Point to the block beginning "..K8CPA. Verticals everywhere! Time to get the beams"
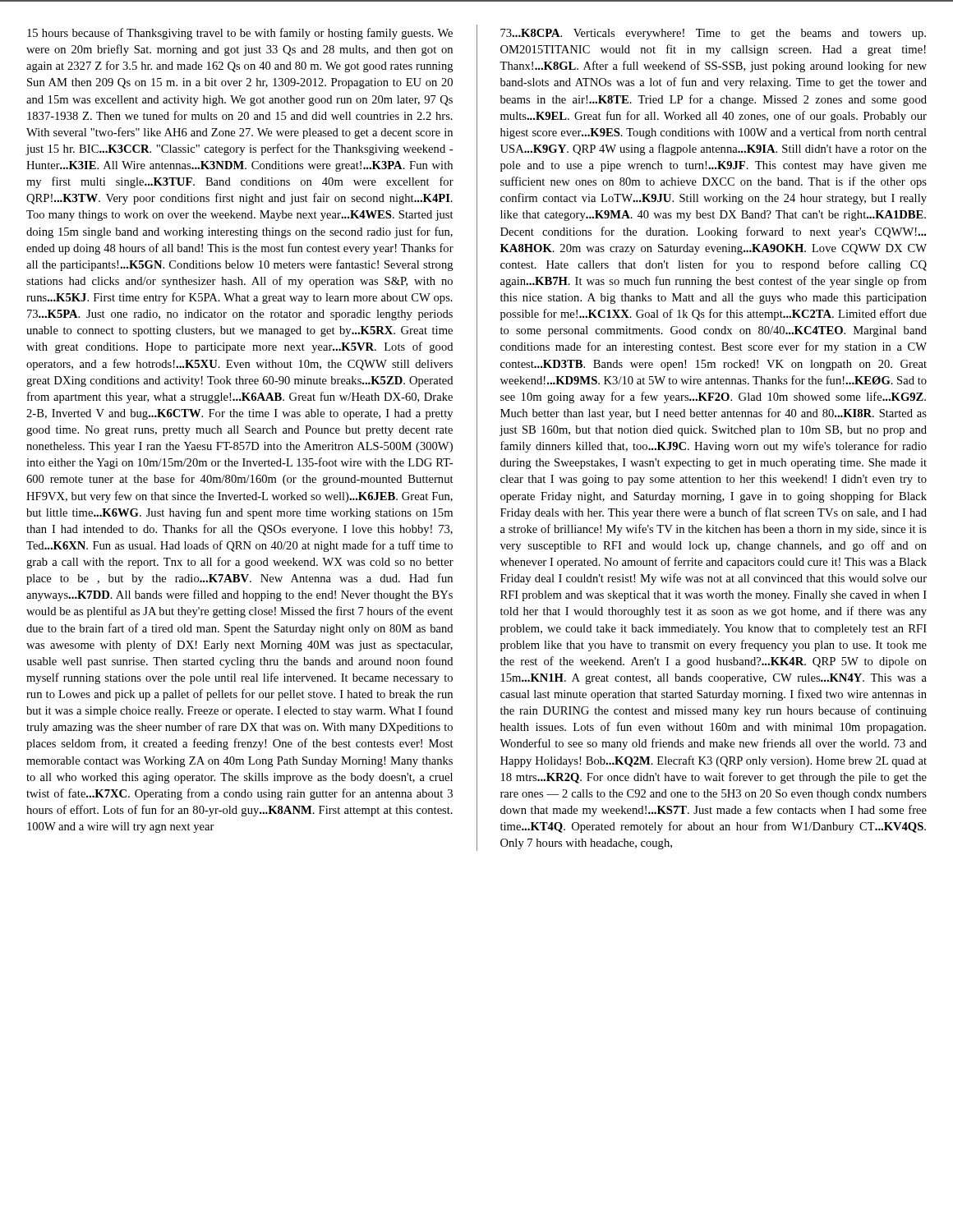 [713, 438]
